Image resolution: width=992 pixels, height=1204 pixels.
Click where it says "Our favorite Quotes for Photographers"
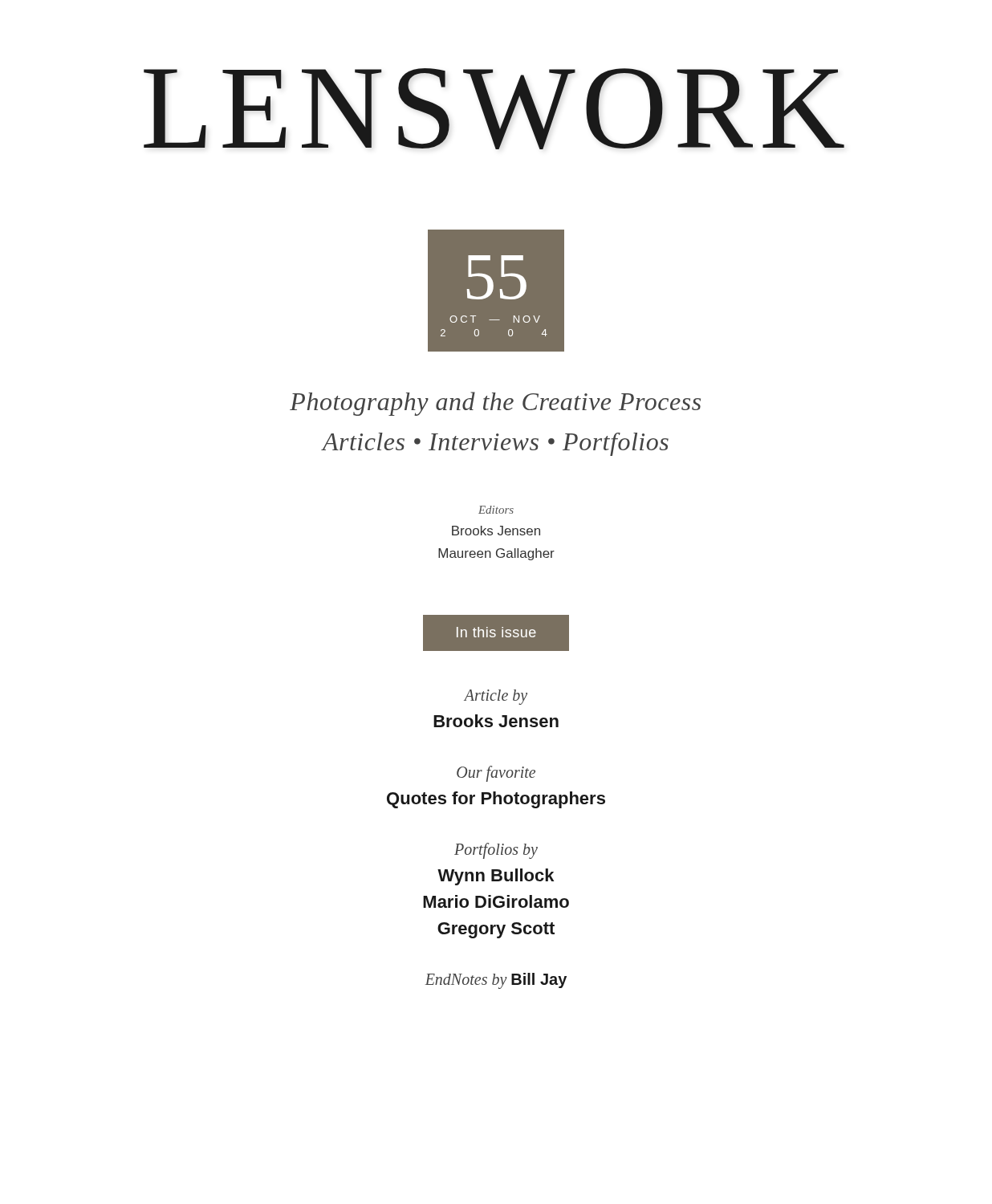coord(496,788)
